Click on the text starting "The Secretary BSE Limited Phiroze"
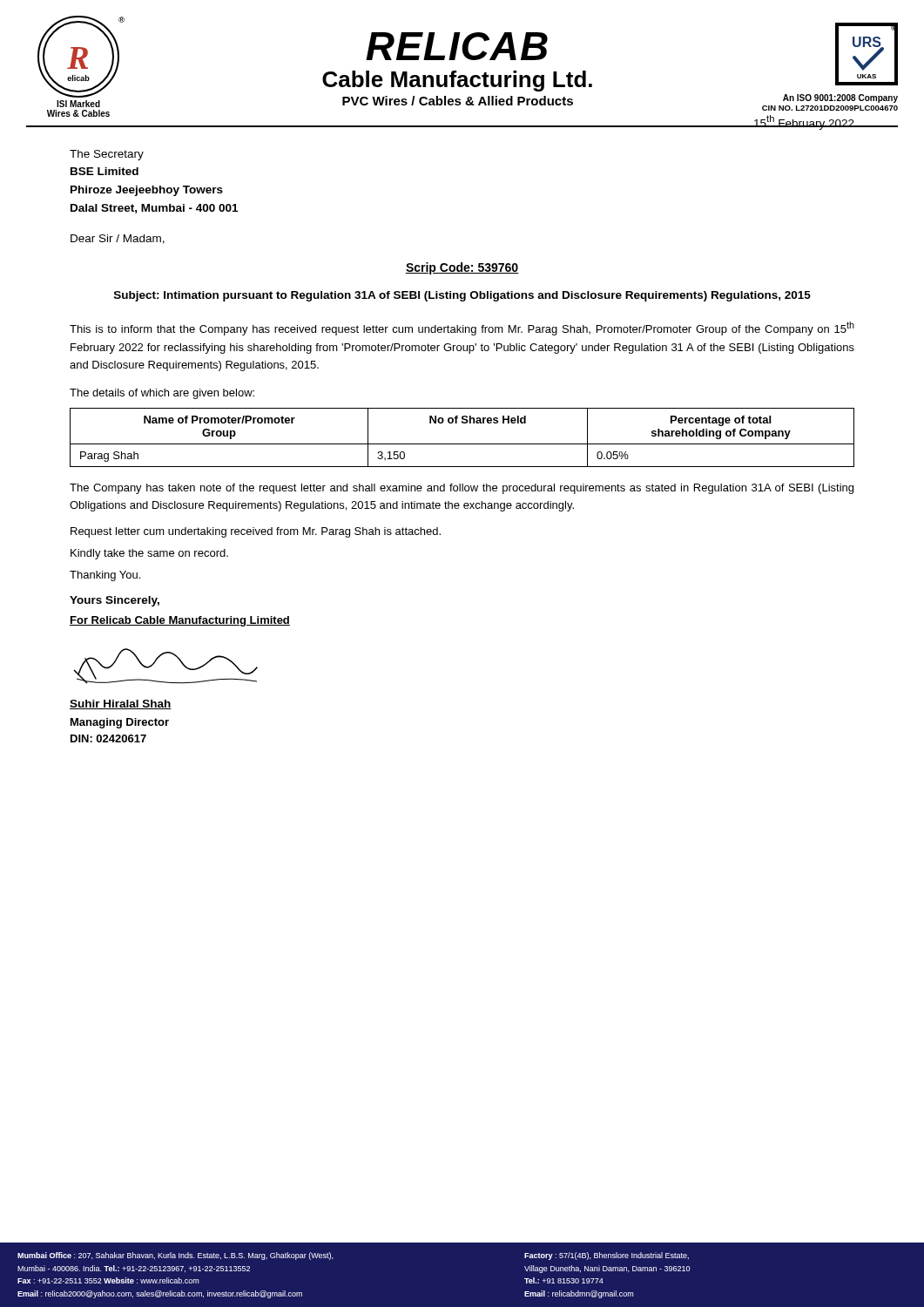 tap(154, 181)
